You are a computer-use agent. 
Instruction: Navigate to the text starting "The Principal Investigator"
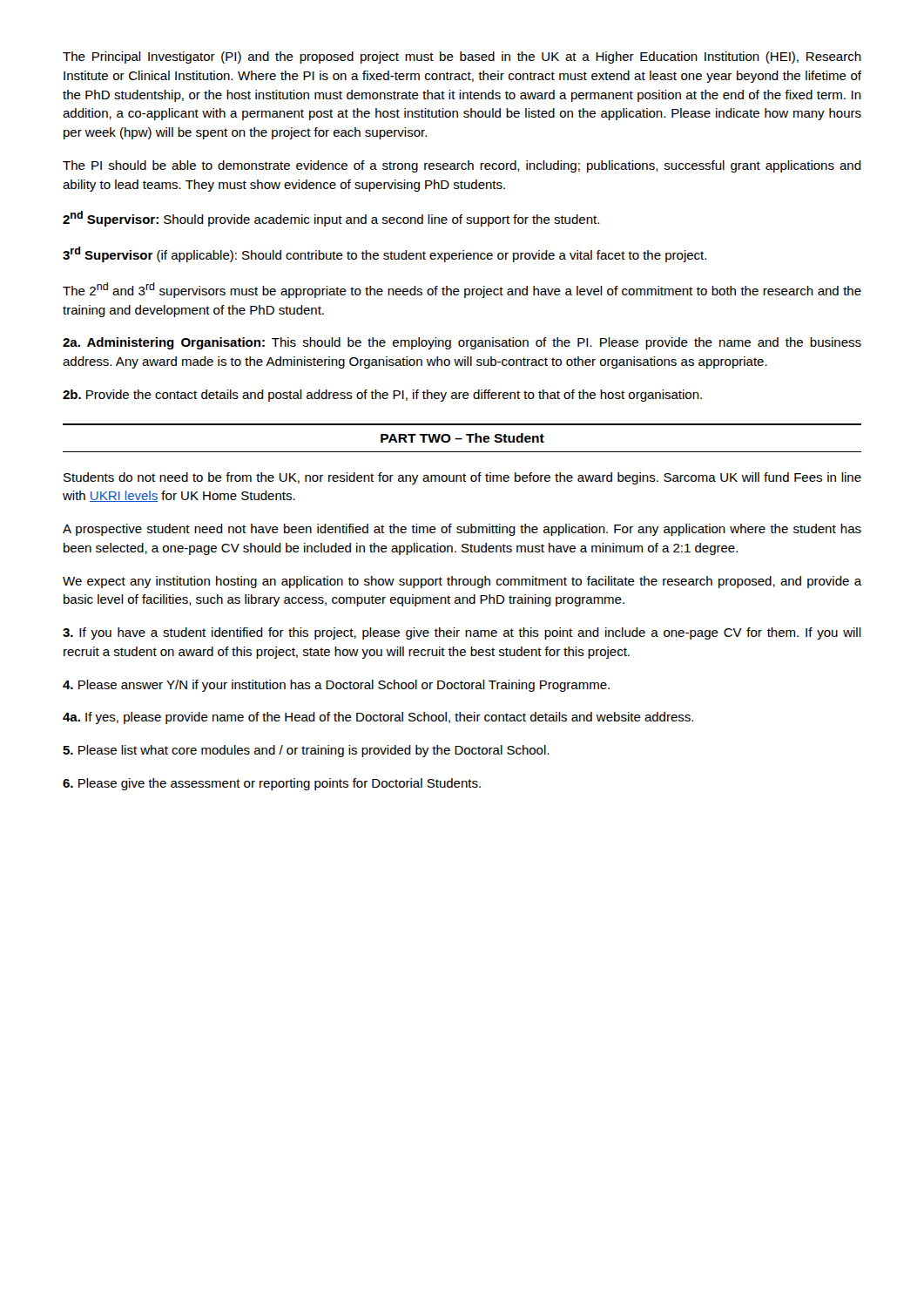462,94
